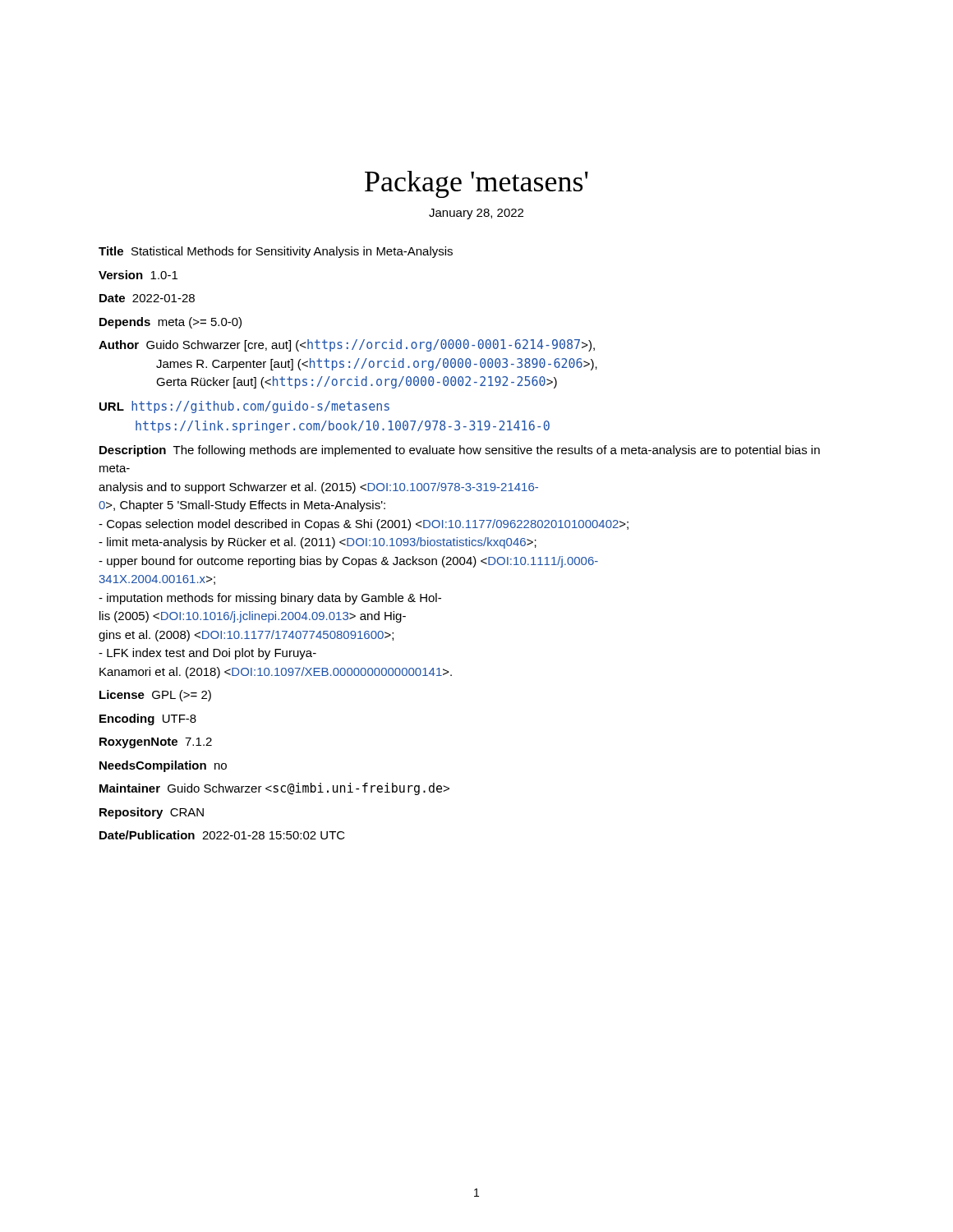Point to the element starting "RoxygenNote 7.1.2"
Viewport: 953px width, 1232px height.
(155, 741)
